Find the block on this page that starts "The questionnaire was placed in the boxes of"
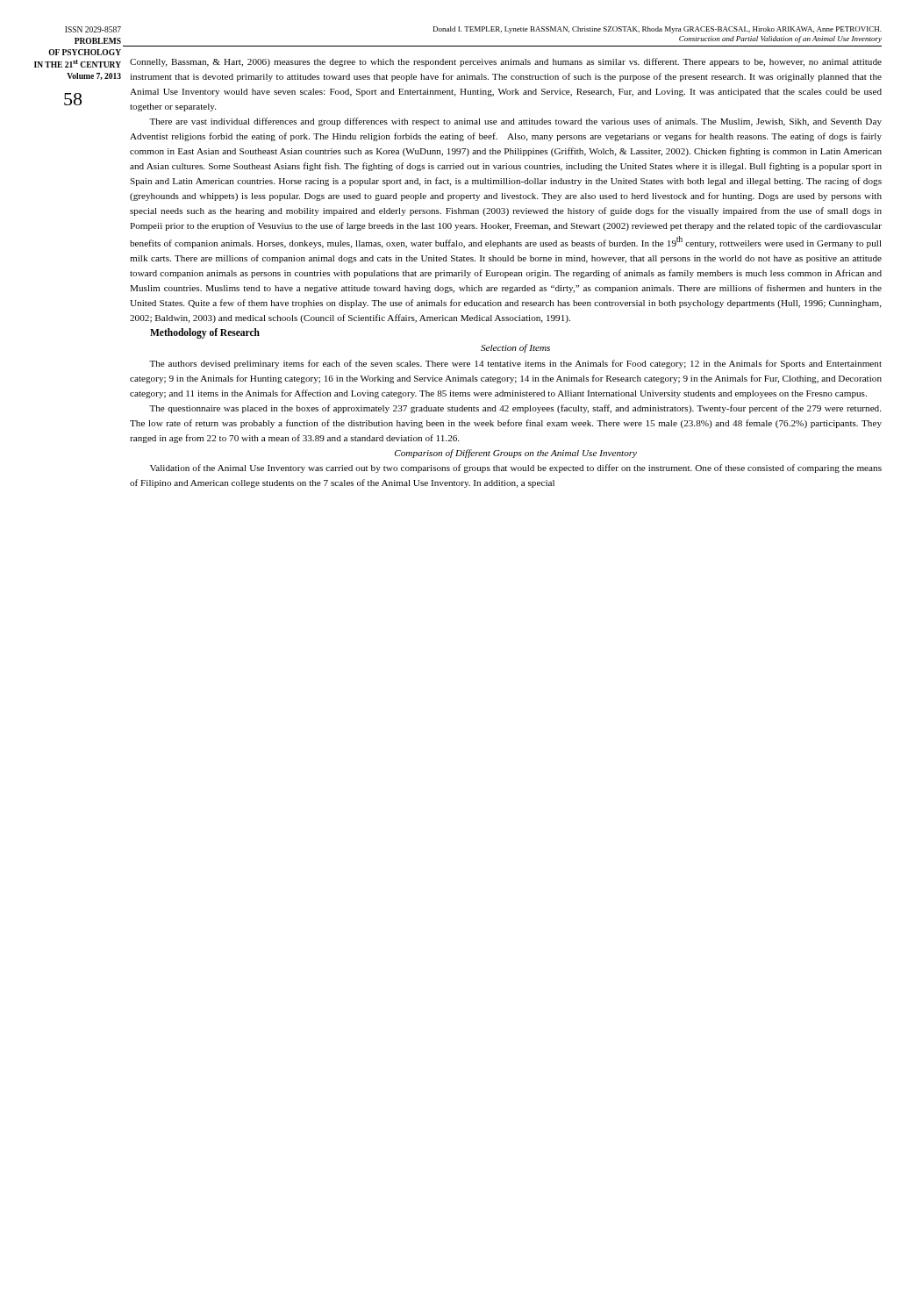 [x=506, y=423]
